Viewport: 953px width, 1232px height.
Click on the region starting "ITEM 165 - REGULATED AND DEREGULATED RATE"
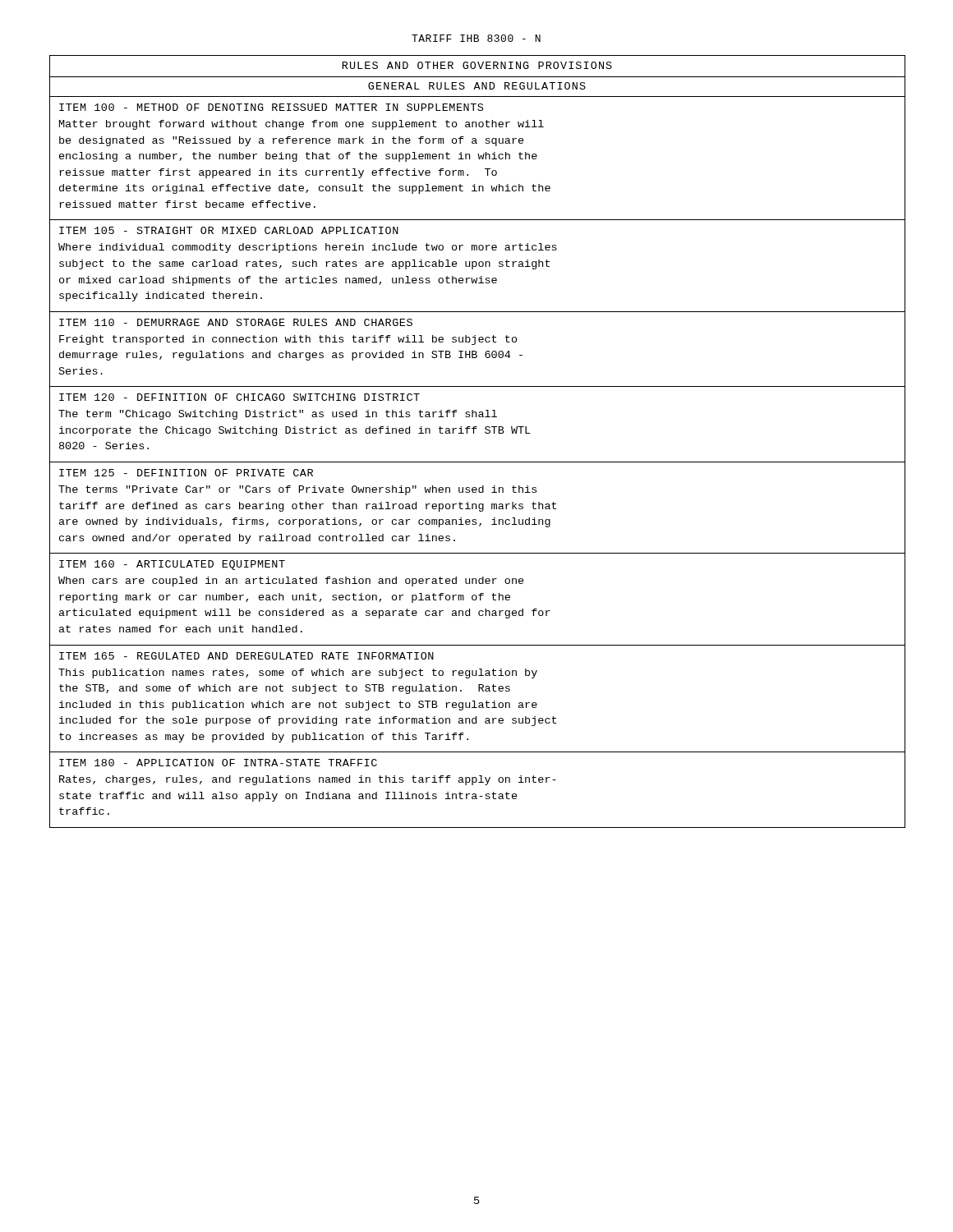pos(477,698)
